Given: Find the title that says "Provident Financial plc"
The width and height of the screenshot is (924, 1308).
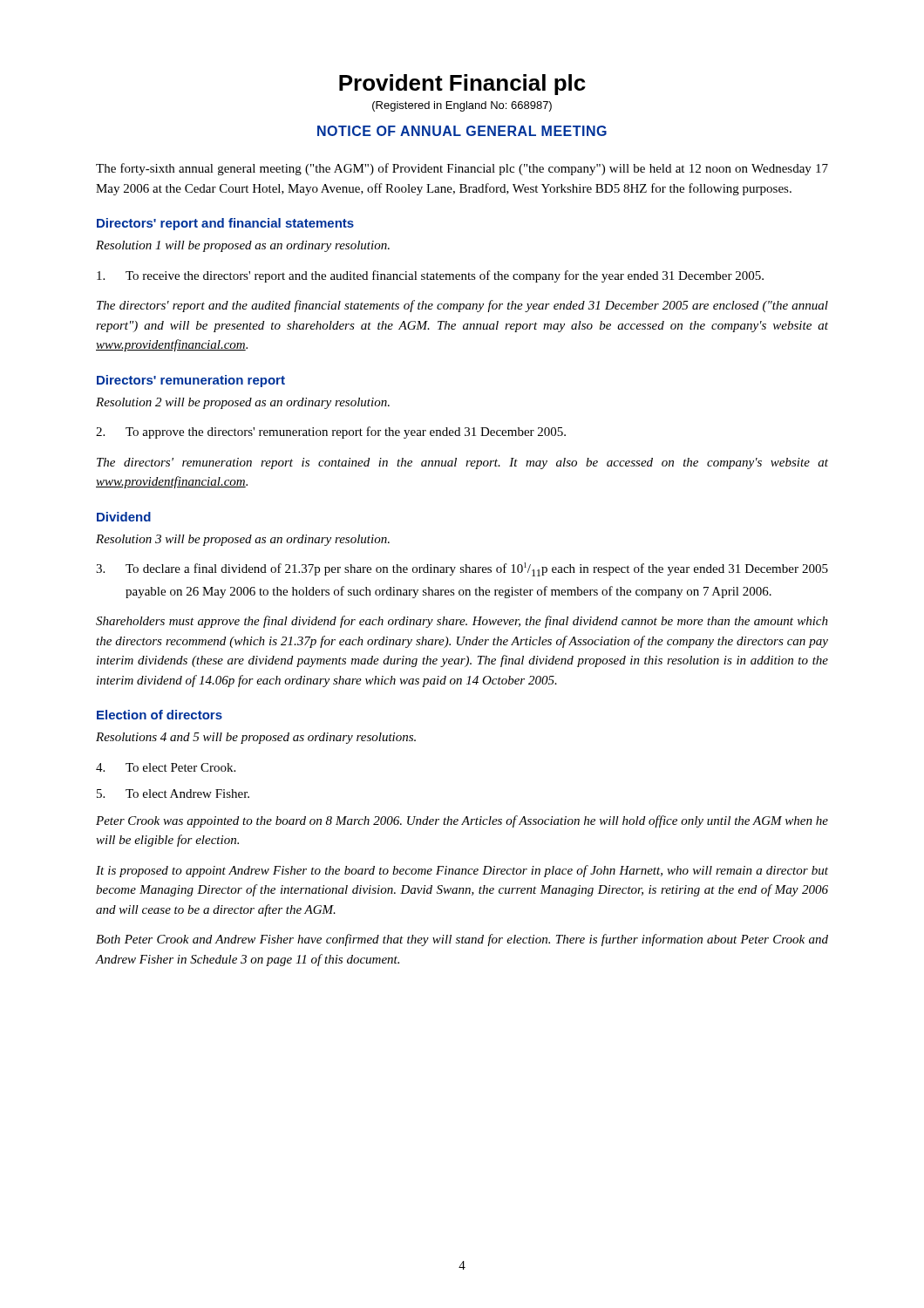Looking at the screenshot, I should 462,83.
